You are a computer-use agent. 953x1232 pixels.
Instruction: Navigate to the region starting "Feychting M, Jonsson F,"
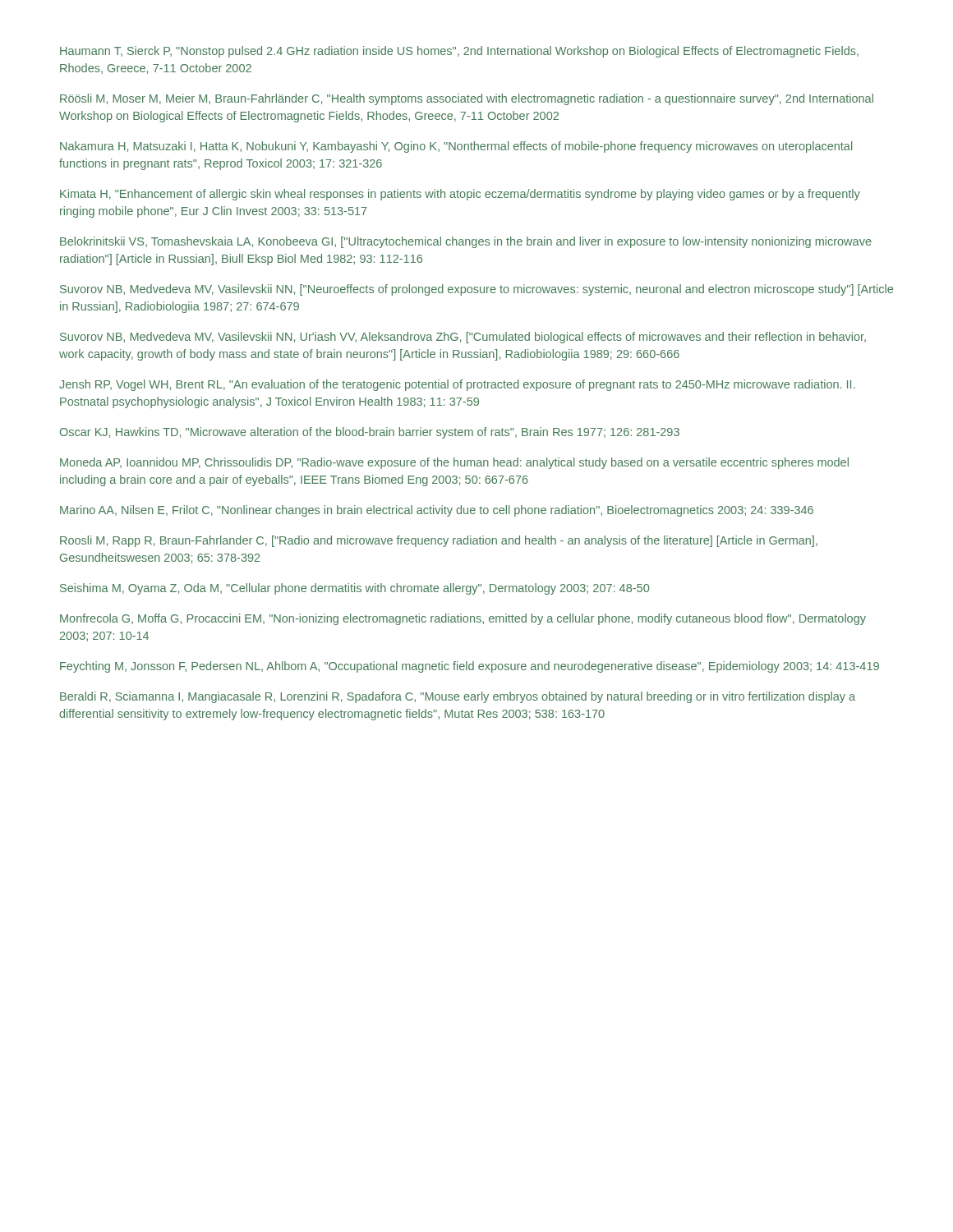[469, 666]
